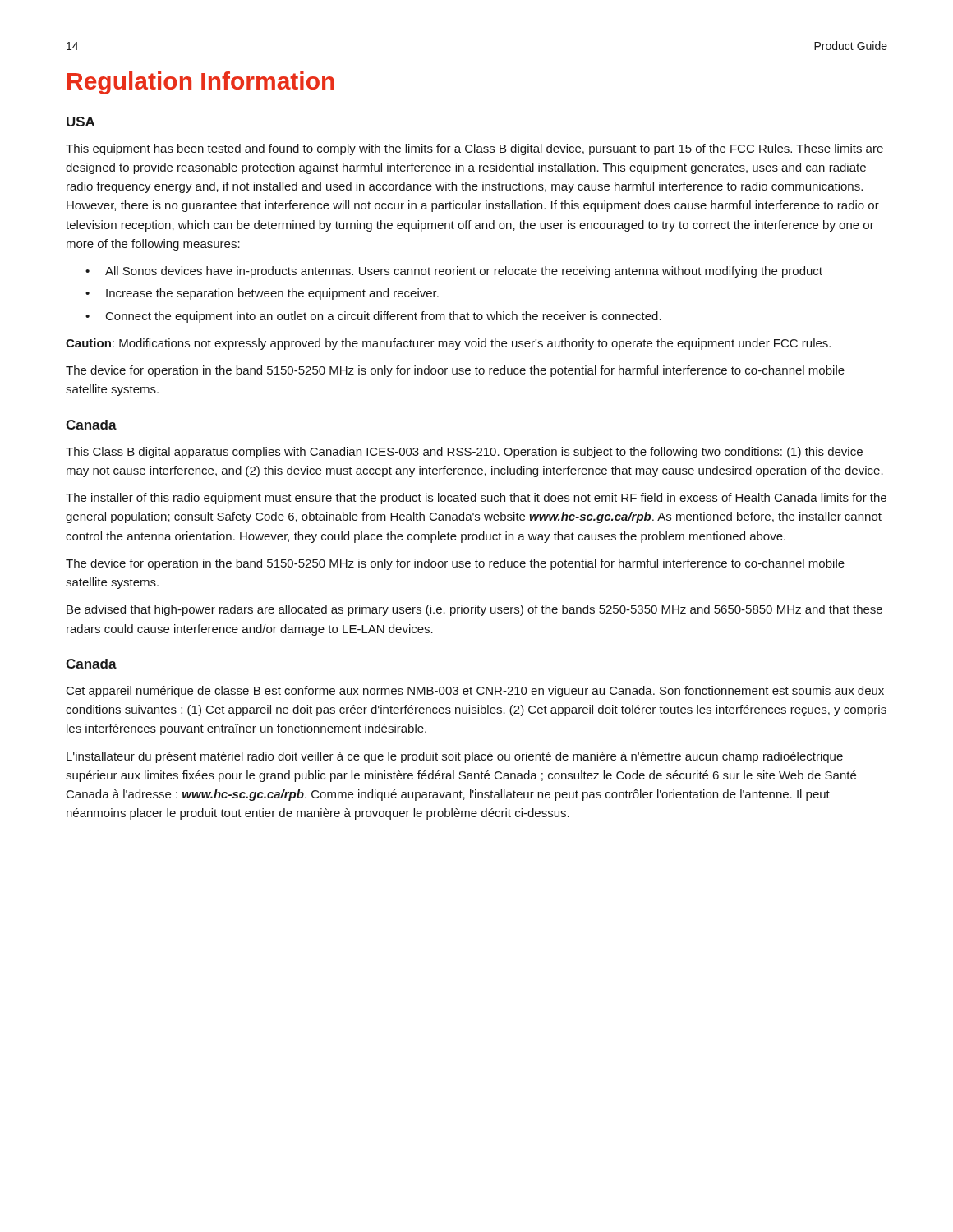Select the region starting "Regulation Information"
The image size is (953, 1232).
[x=201, y=81]
